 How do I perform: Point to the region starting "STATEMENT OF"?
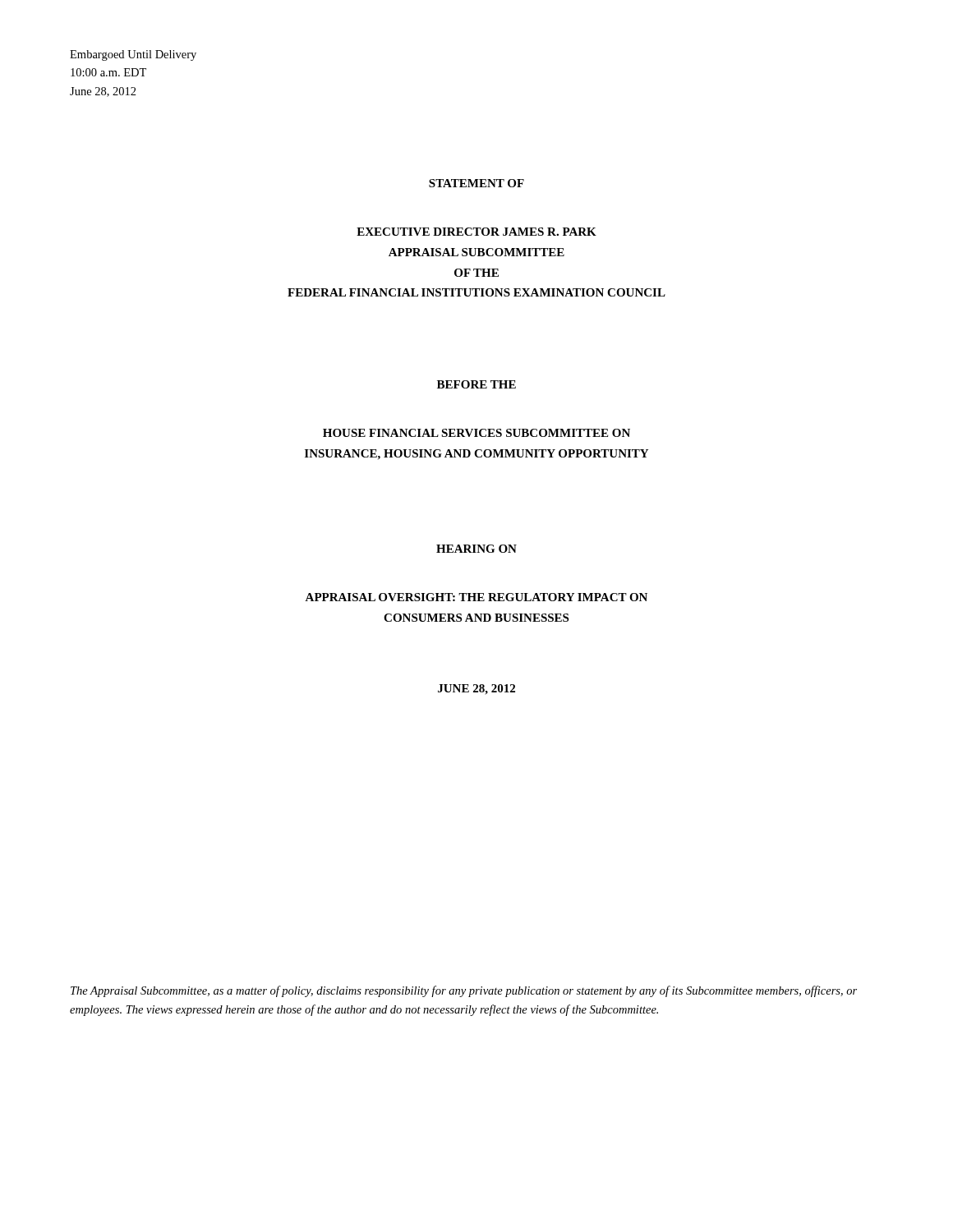(476, 183)
